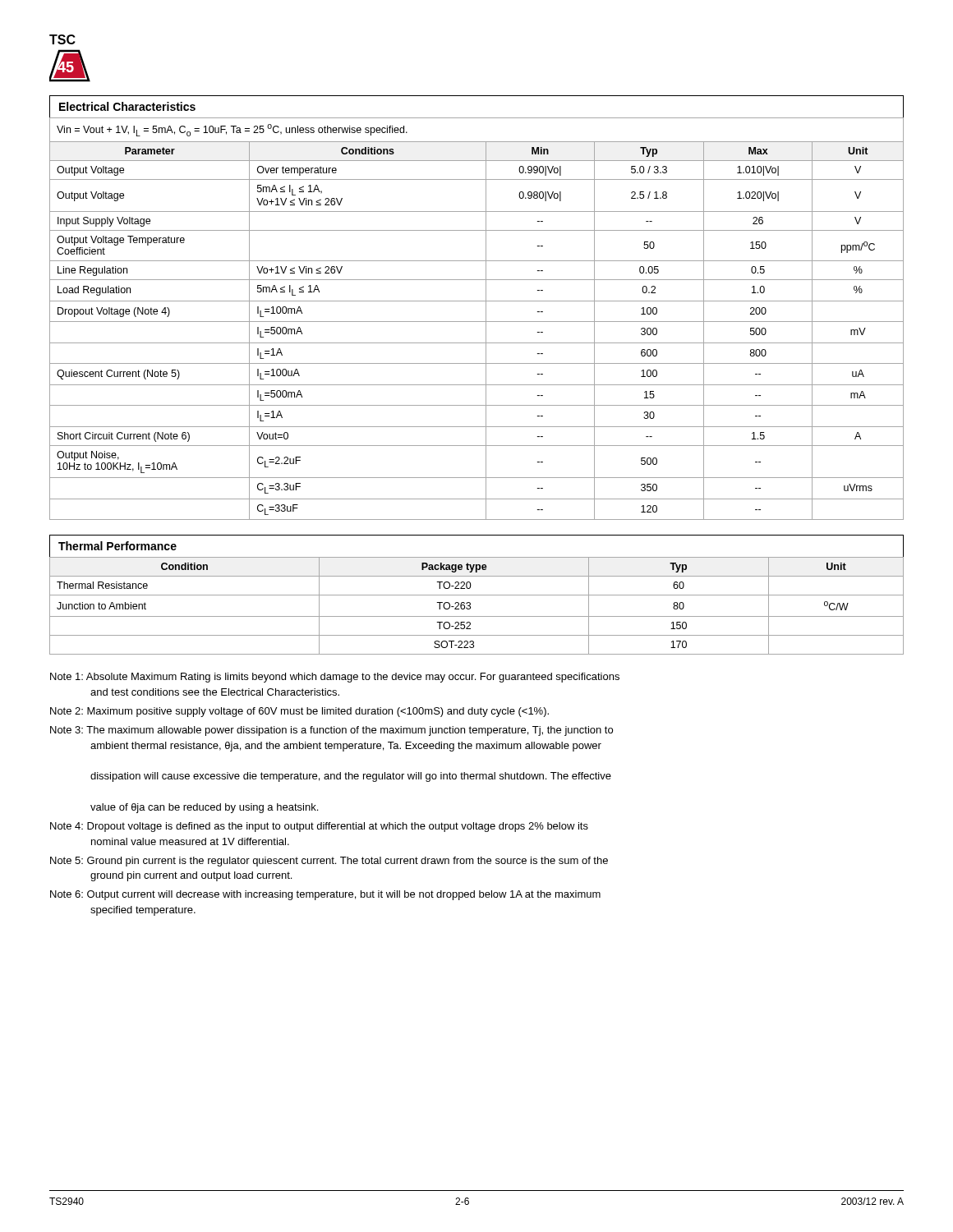Click on the region starting "Note 5: Ground pin current is the regulator"

pos(476,869)
